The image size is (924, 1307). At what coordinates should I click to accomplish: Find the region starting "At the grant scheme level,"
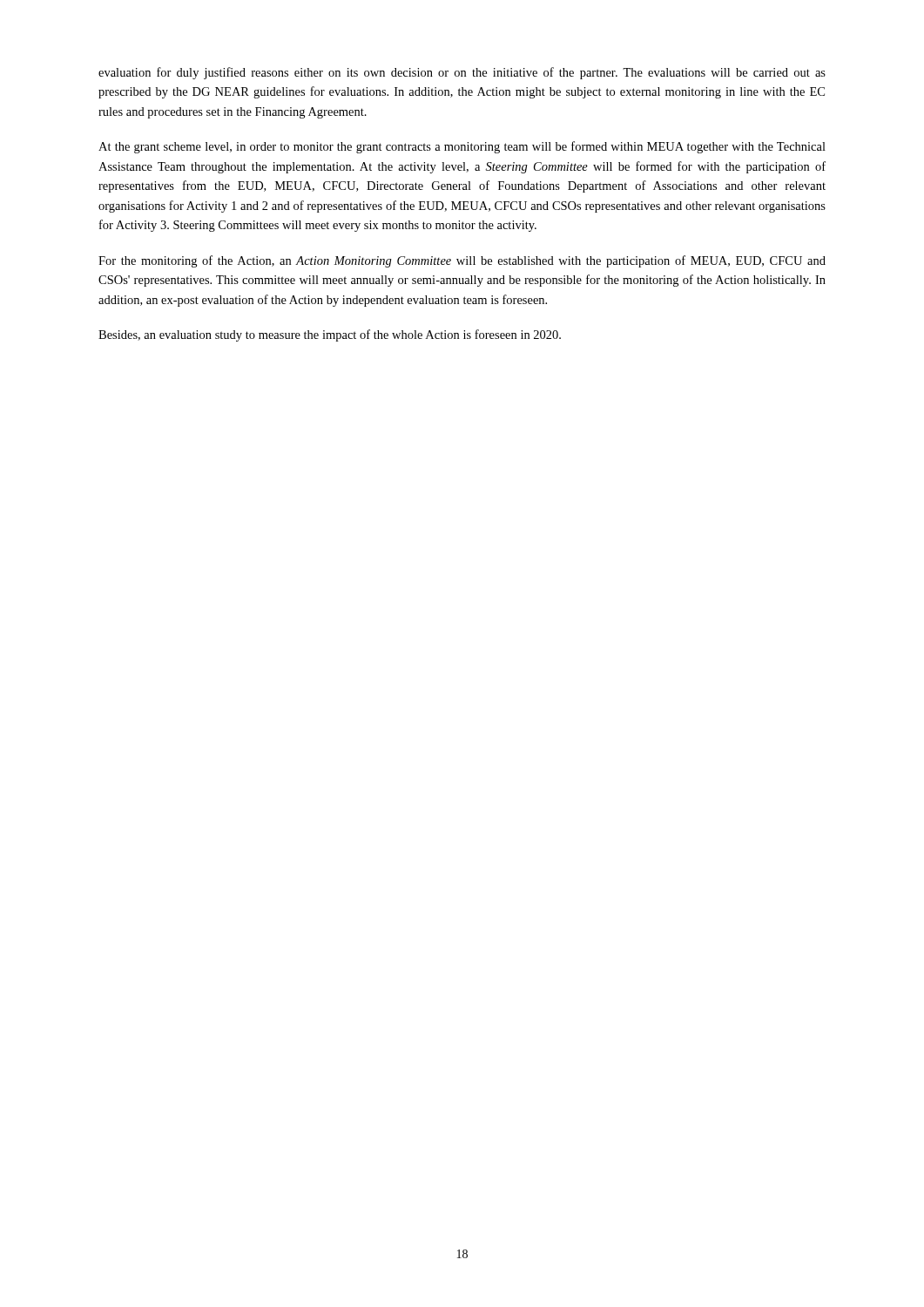[462, 186]
